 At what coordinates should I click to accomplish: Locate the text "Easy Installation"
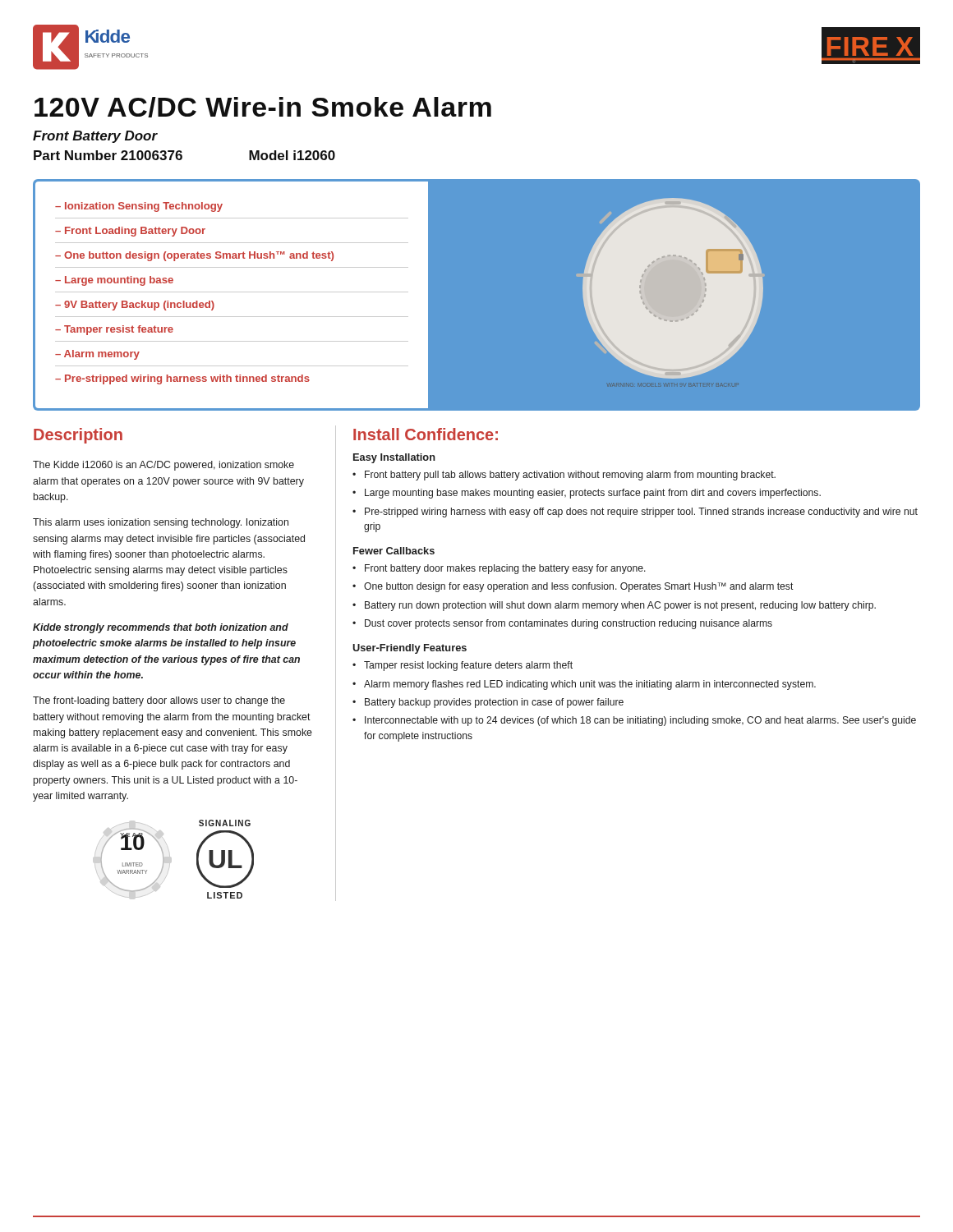(394, 458)
